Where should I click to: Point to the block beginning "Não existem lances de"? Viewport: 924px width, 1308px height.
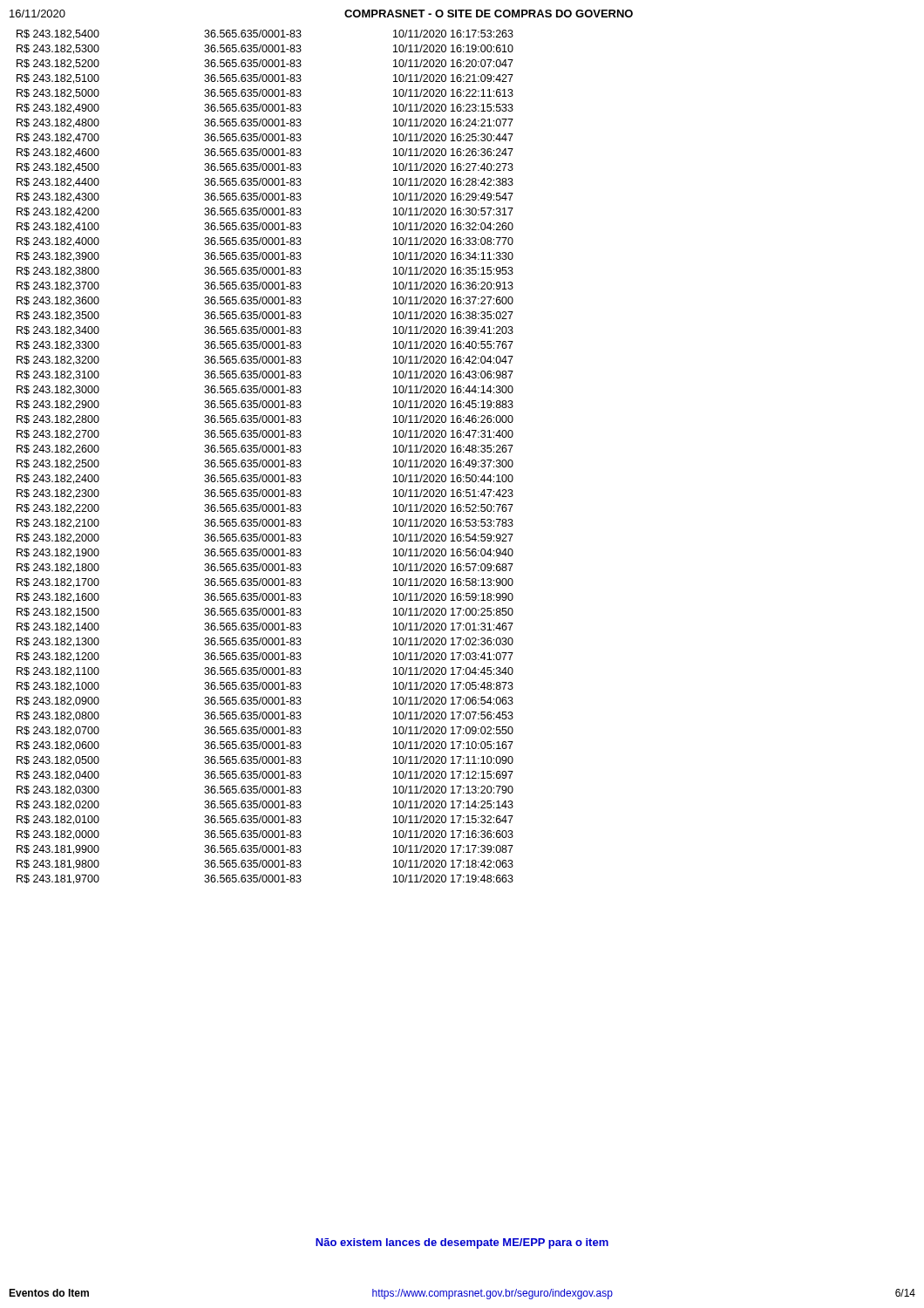point(462,1242)
